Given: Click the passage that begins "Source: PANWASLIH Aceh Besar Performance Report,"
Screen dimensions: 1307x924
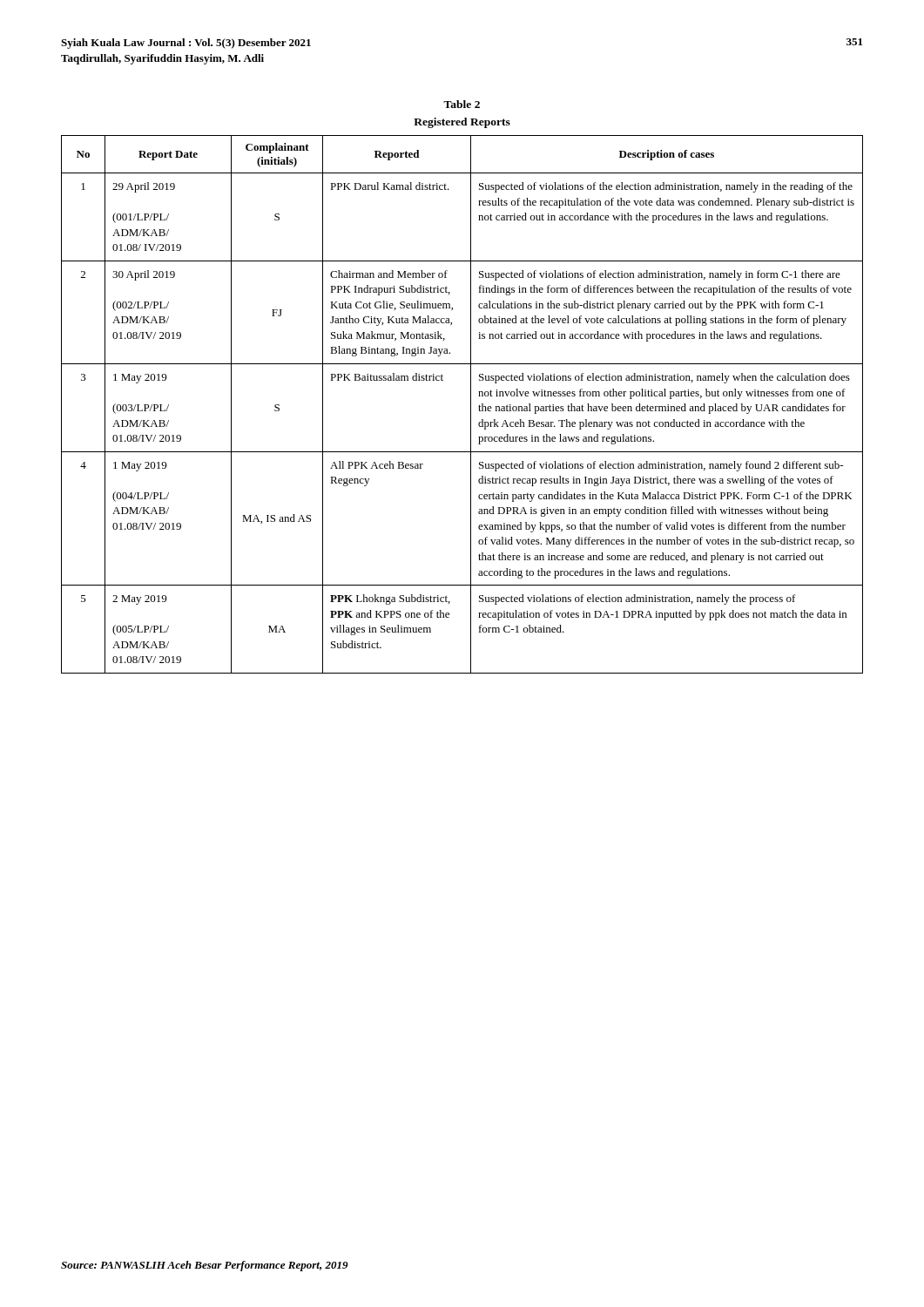Looking at the screenshot, I should point(204,1265).
